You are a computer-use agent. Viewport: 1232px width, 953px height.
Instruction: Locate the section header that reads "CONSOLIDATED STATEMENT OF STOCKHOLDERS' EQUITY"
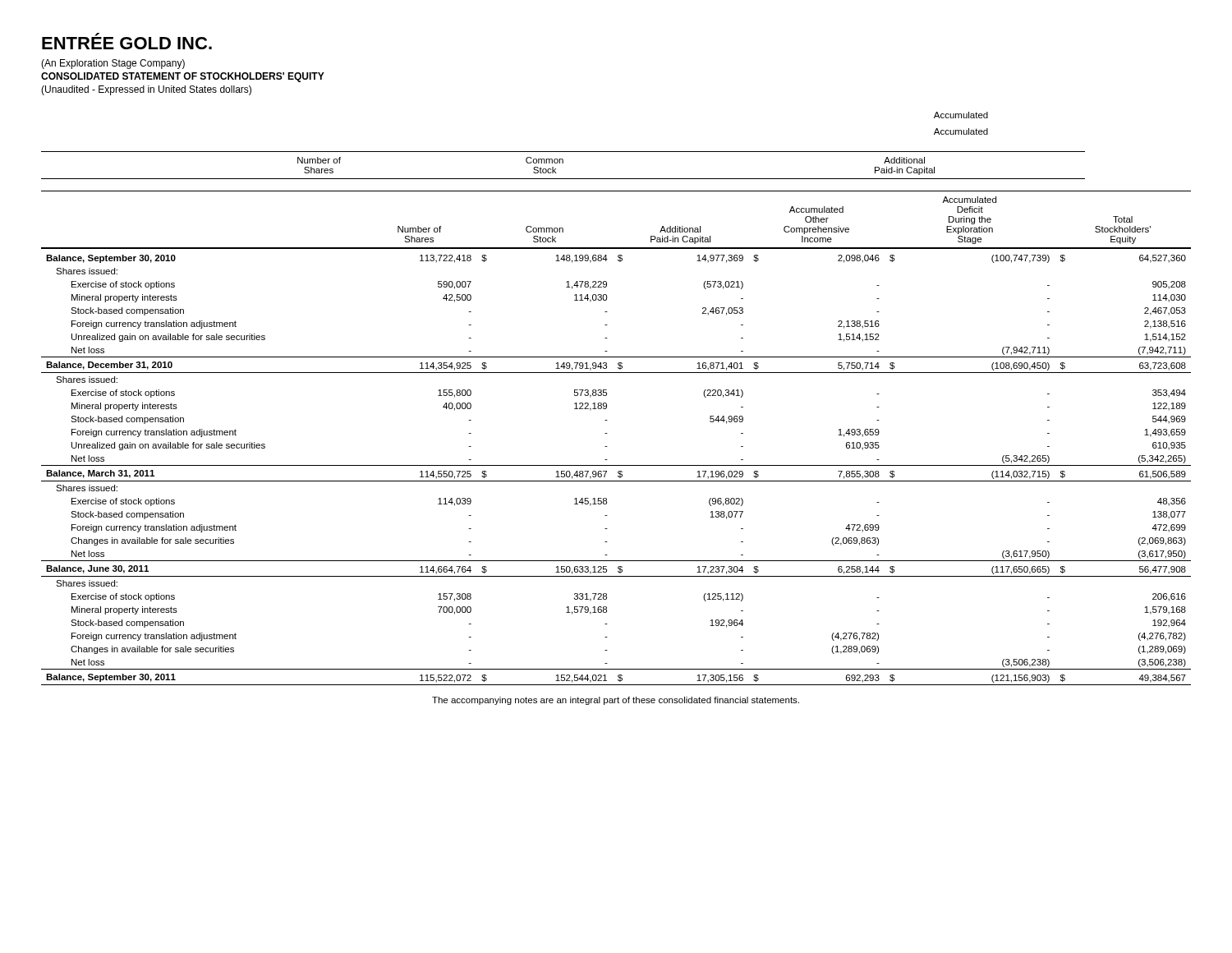click(x=183, y=76)
